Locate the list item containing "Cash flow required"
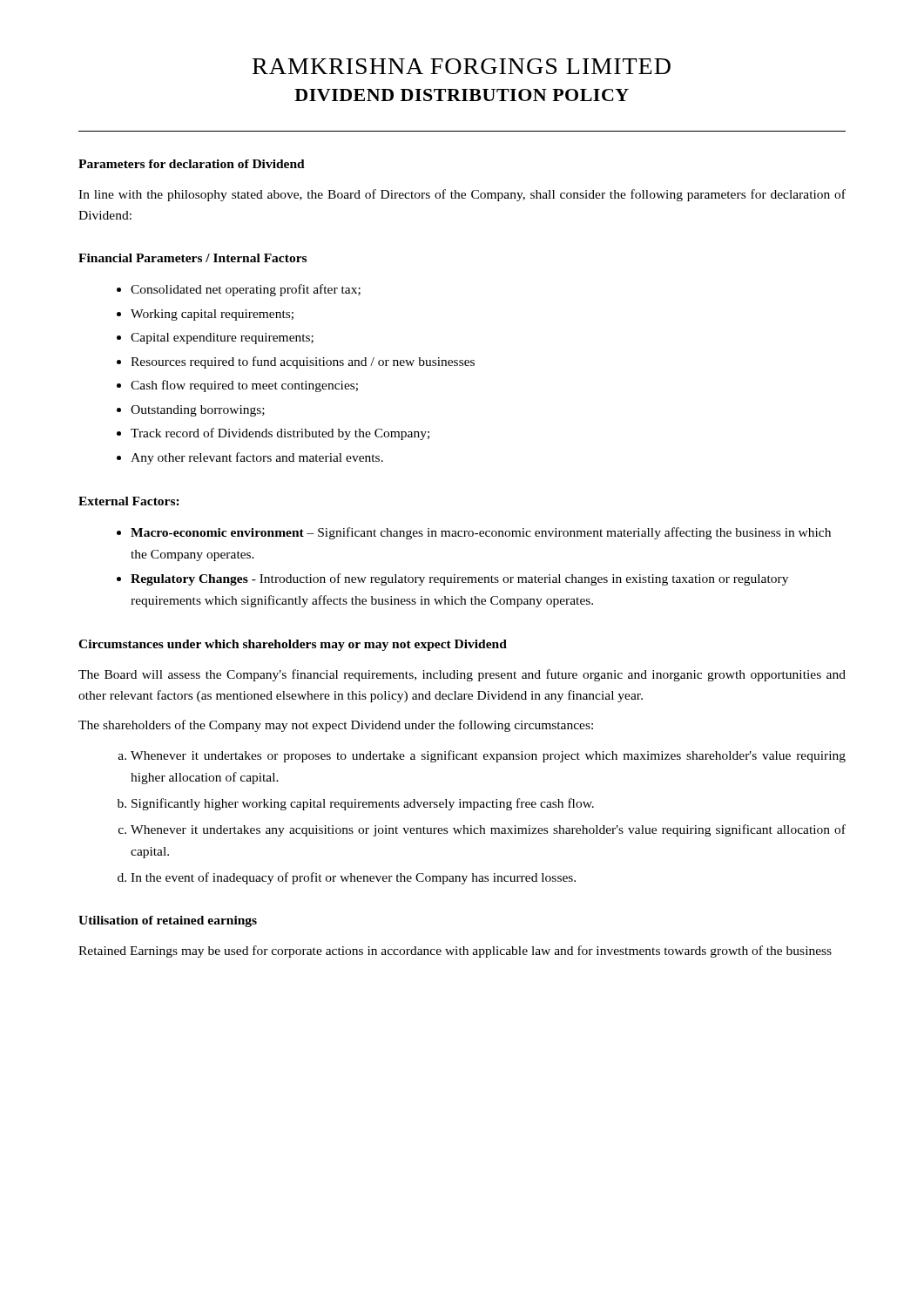This screenshot has width=924, height=1307. (x=245, y=385)
